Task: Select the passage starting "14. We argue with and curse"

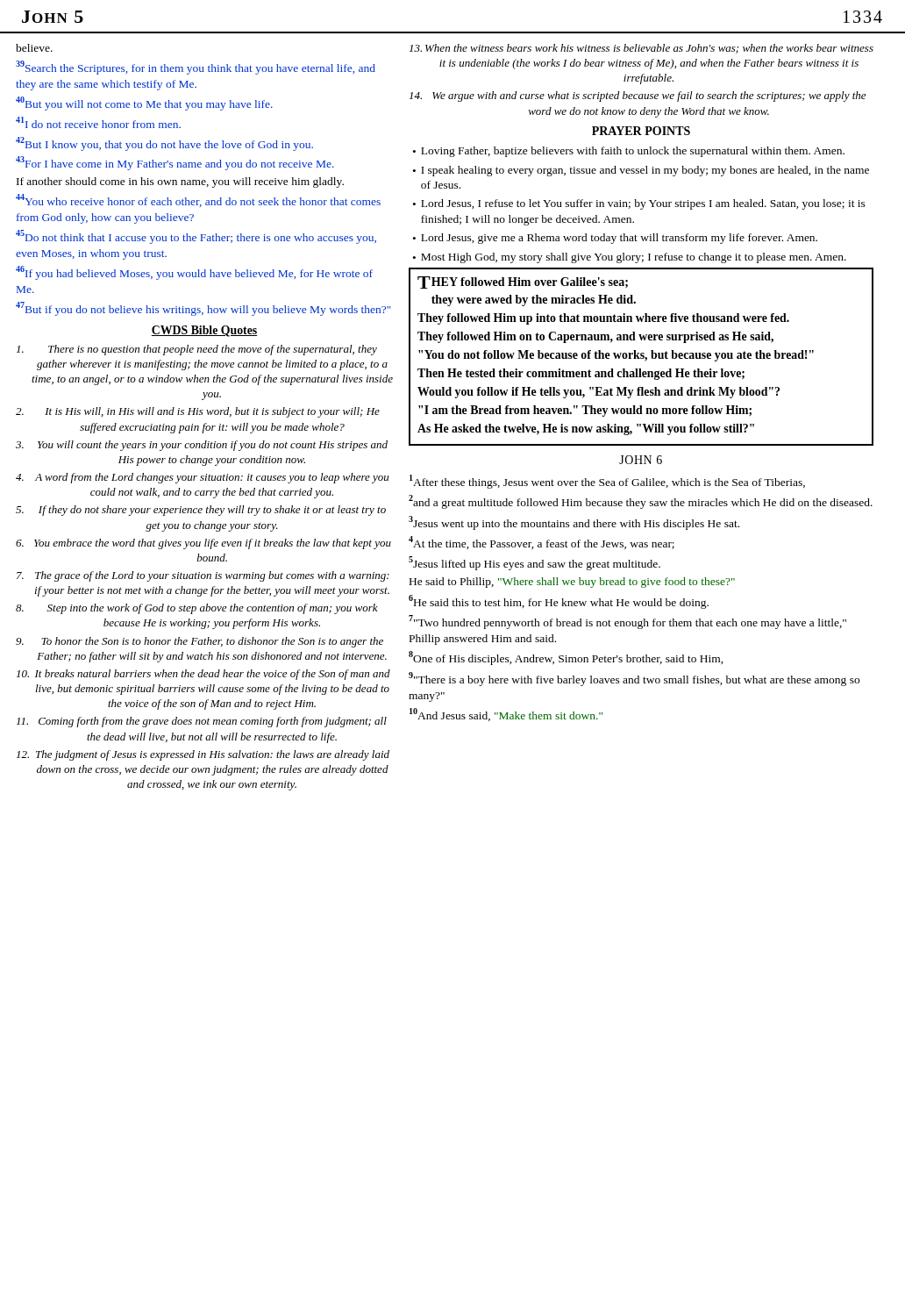Action: 641,103
